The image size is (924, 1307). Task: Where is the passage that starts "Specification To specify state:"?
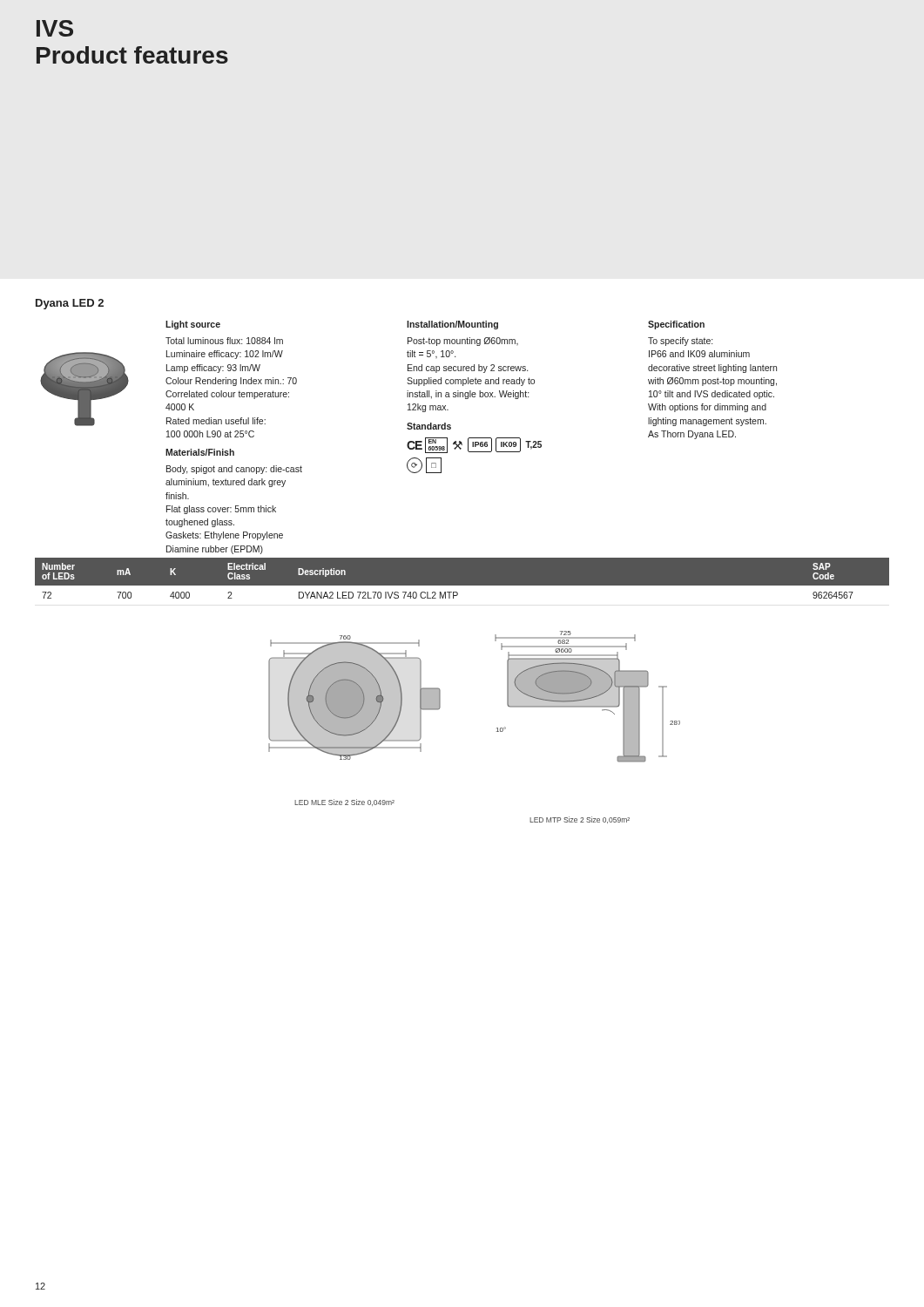pos(761,379)
